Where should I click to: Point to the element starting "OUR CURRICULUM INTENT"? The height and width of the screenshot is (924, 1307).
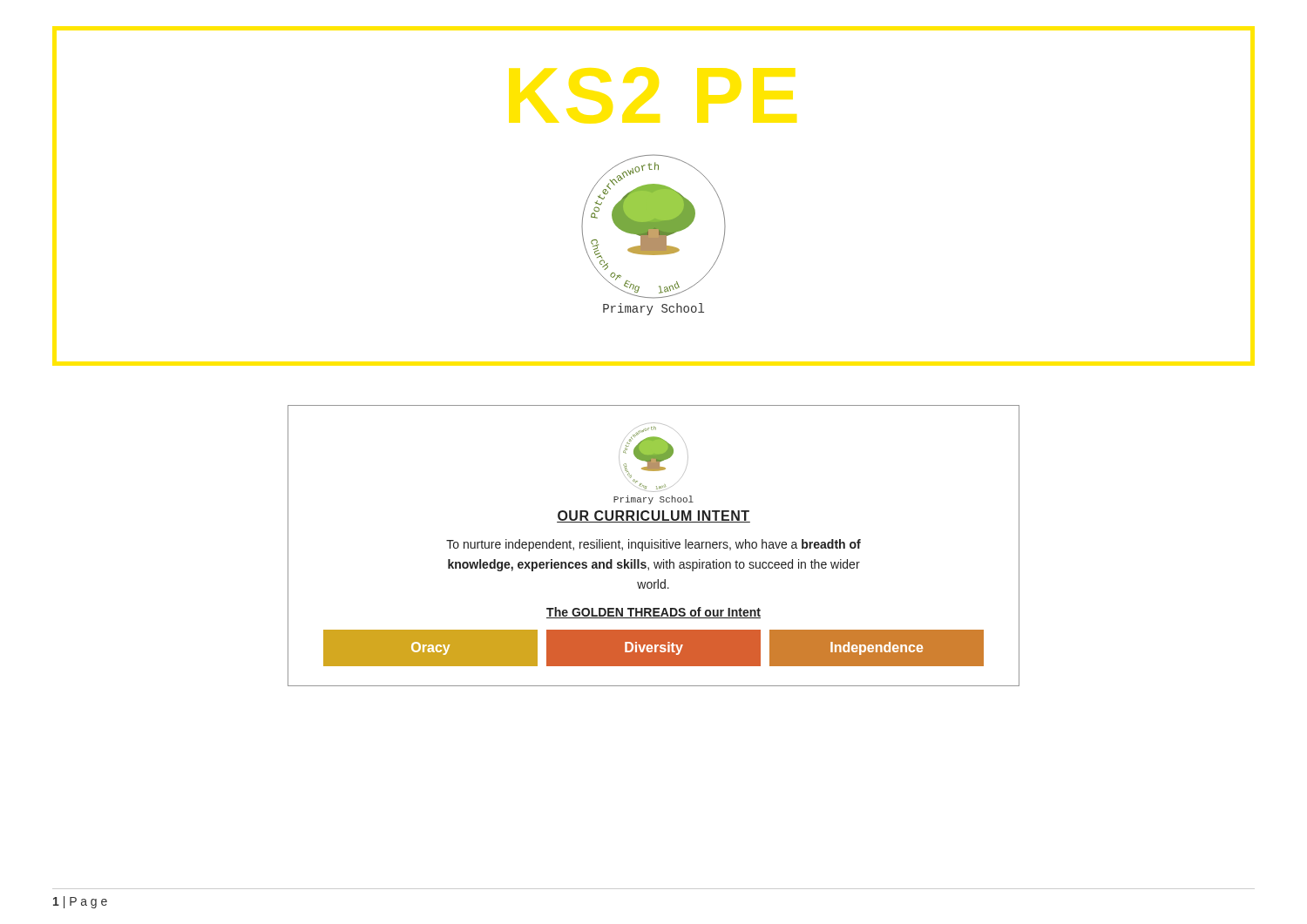[x=654, y=516]
